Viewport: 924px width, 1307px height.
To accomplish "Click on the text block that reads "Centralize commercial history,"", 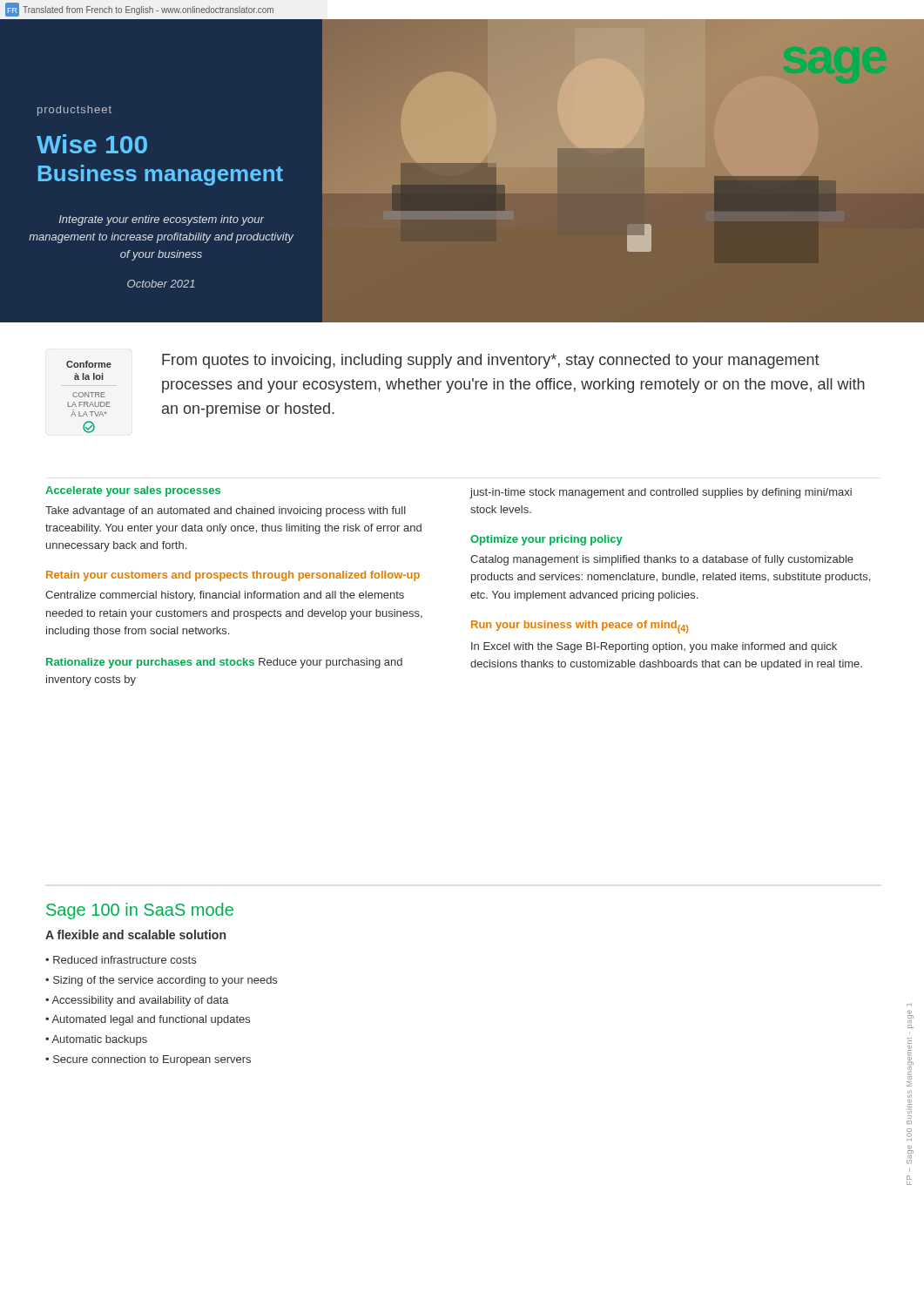I will (x=234, y=613).
